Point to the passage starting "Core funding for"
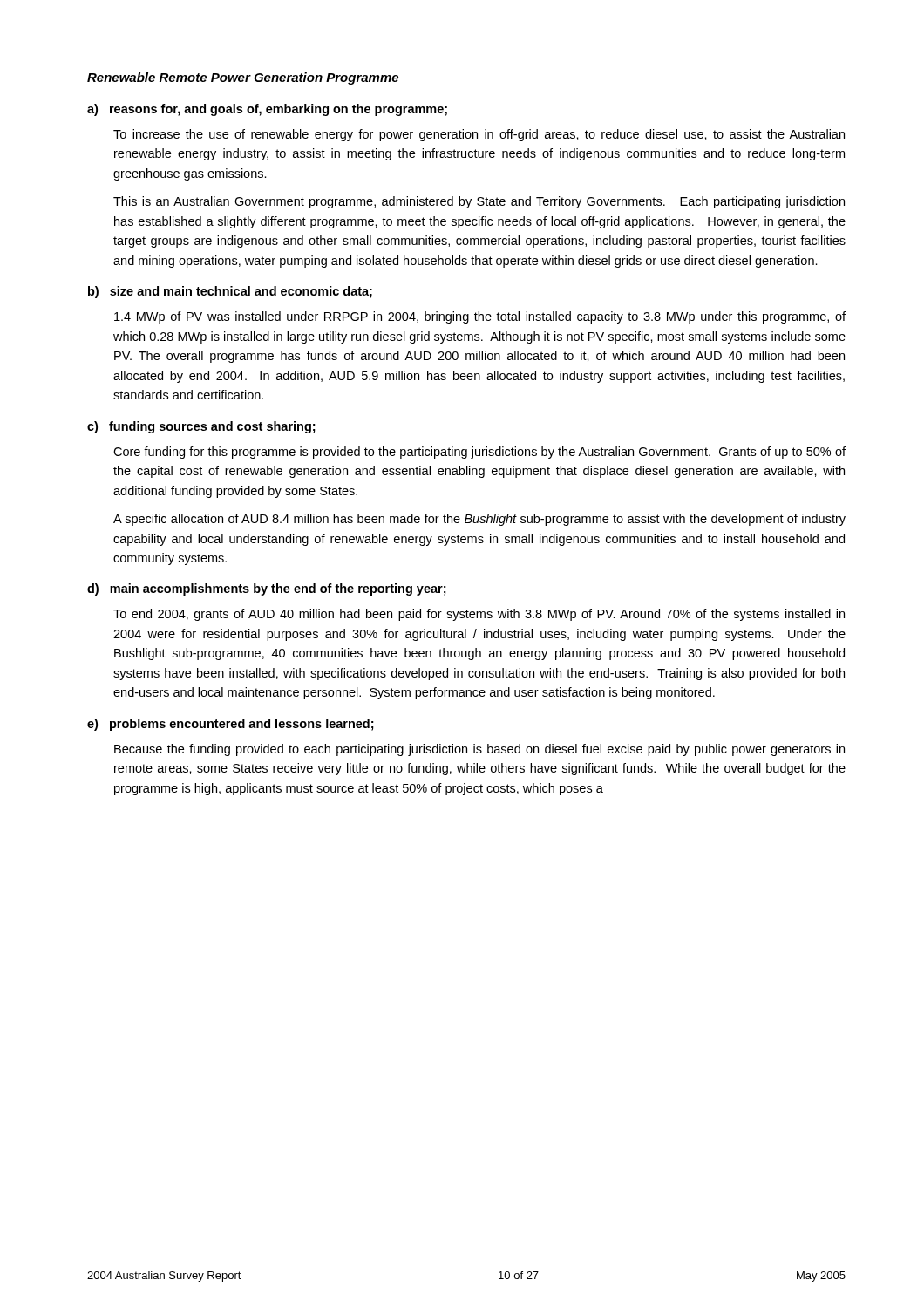924x1308 pixels. pyautogui.click(x=479, y=471)
